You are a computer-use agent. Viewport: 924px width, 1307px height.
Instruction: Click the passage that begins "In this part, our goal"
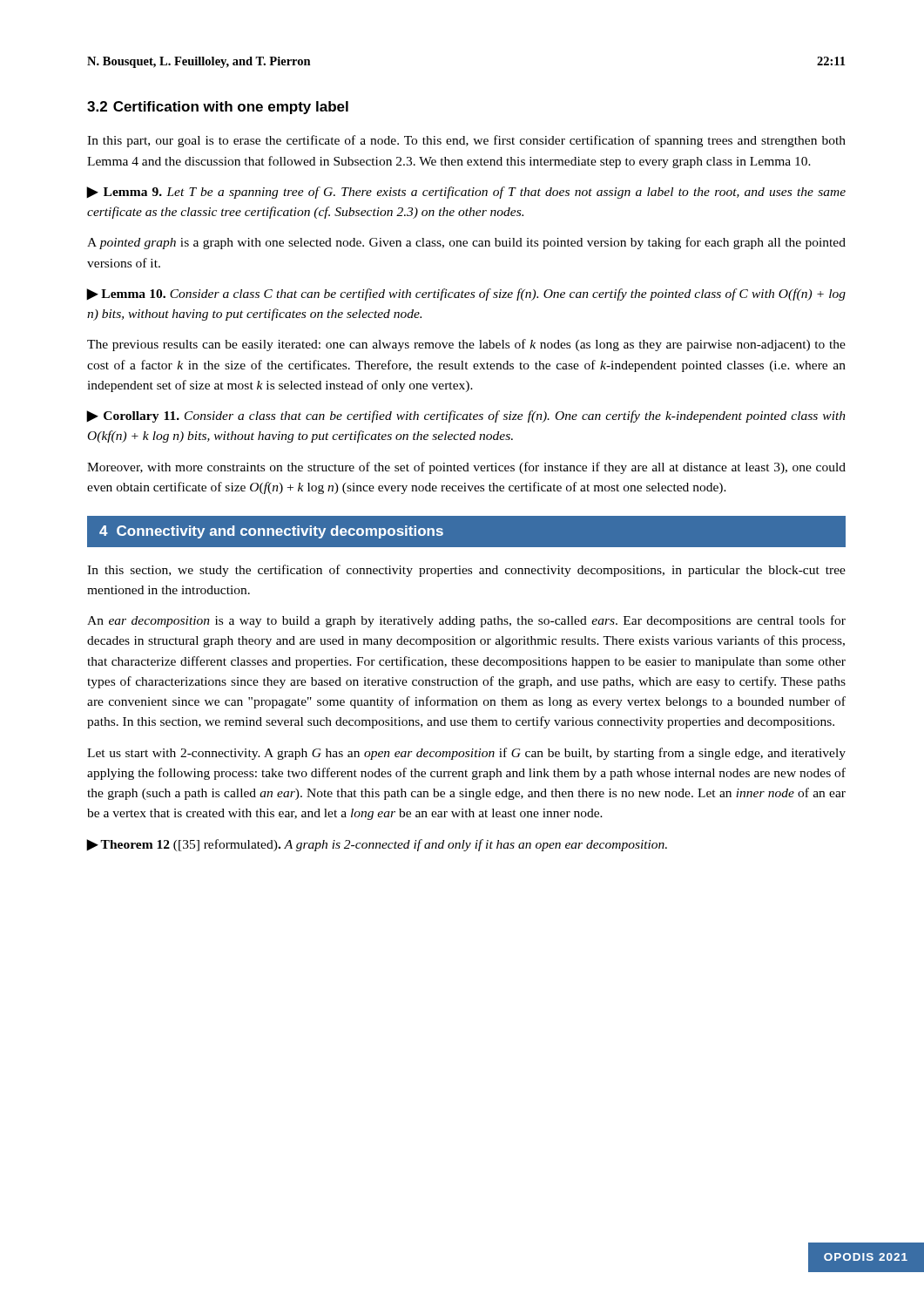pos(466,150)
